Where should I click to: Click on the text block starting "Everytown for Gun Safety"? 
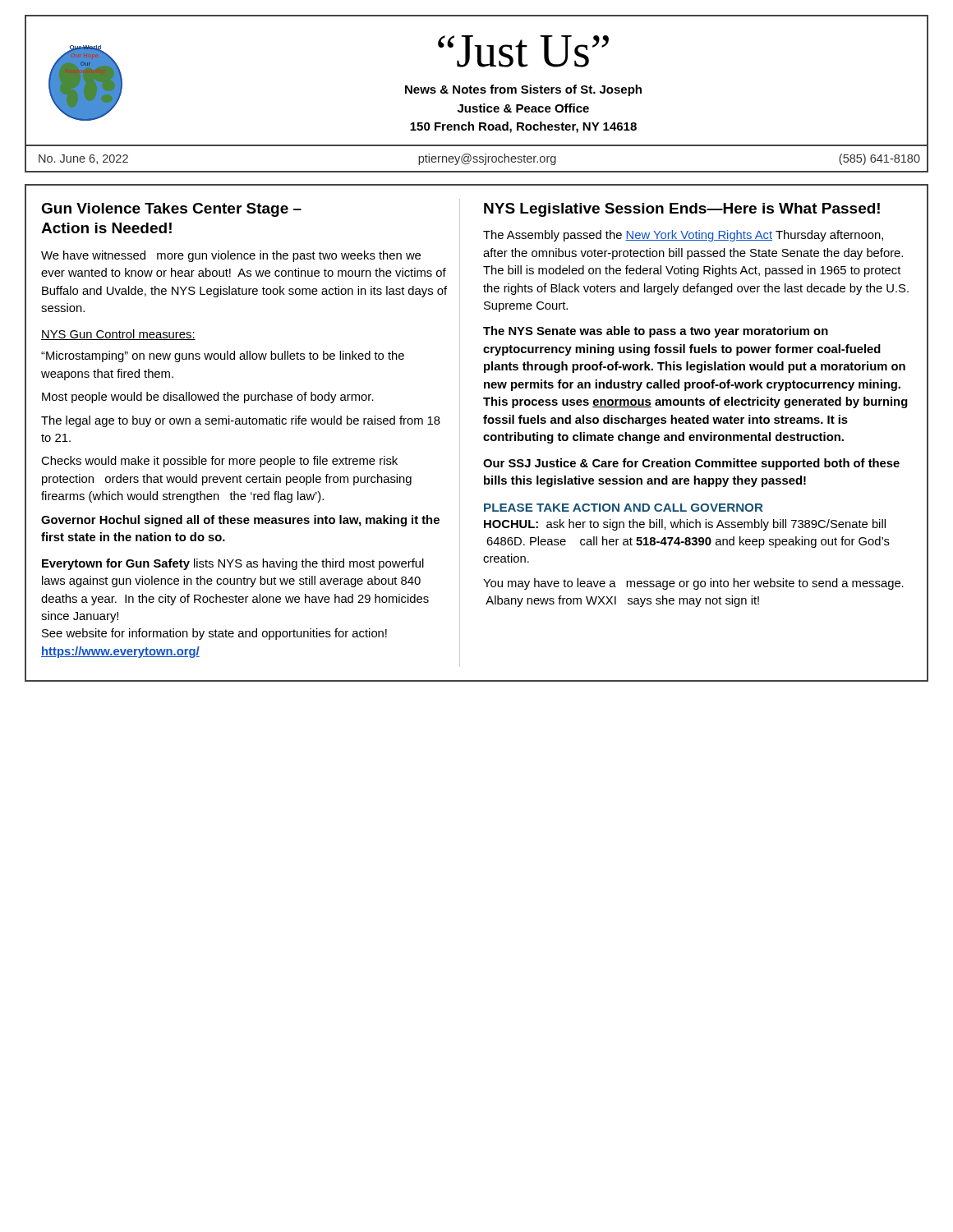(x=235, y=607)
